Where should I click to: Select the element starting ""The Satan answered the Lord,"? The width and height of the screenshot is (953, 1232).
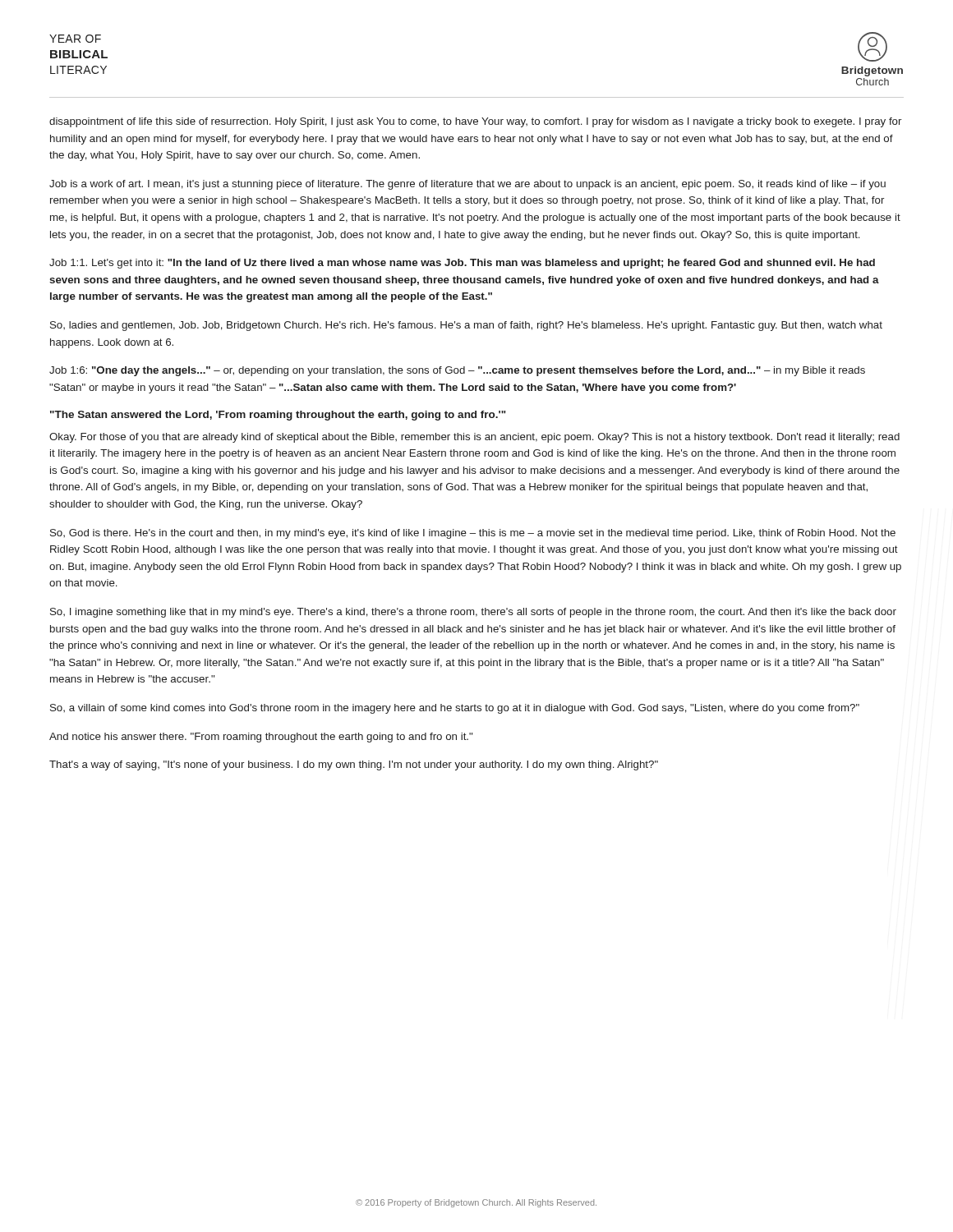(278, 414)
